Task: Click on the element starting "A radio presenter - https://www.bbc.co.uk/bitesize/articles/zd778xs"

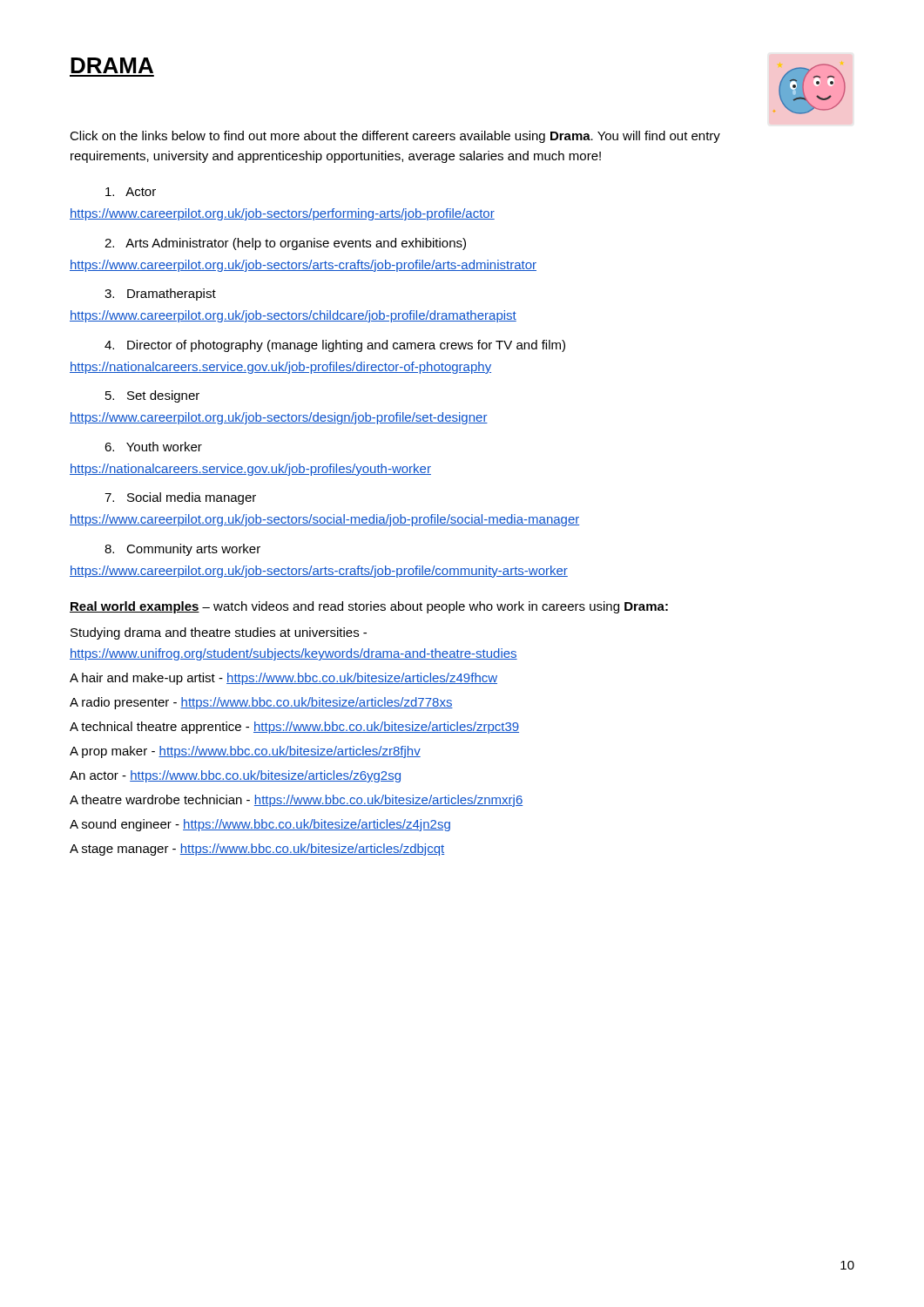Action: [261, 702]
